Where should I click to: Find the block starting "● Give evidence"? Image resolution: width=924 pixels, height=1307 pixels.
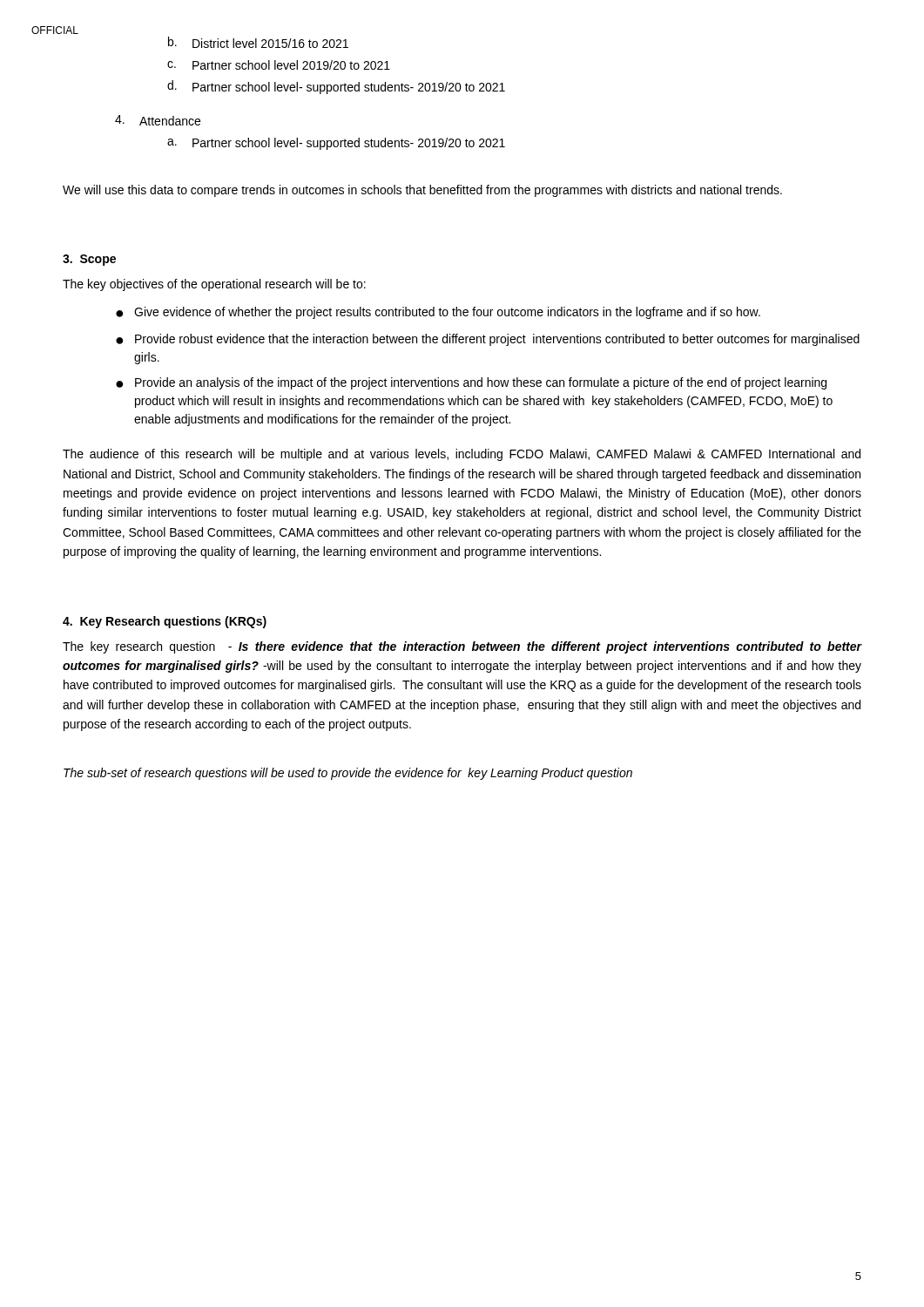(488, 313)
